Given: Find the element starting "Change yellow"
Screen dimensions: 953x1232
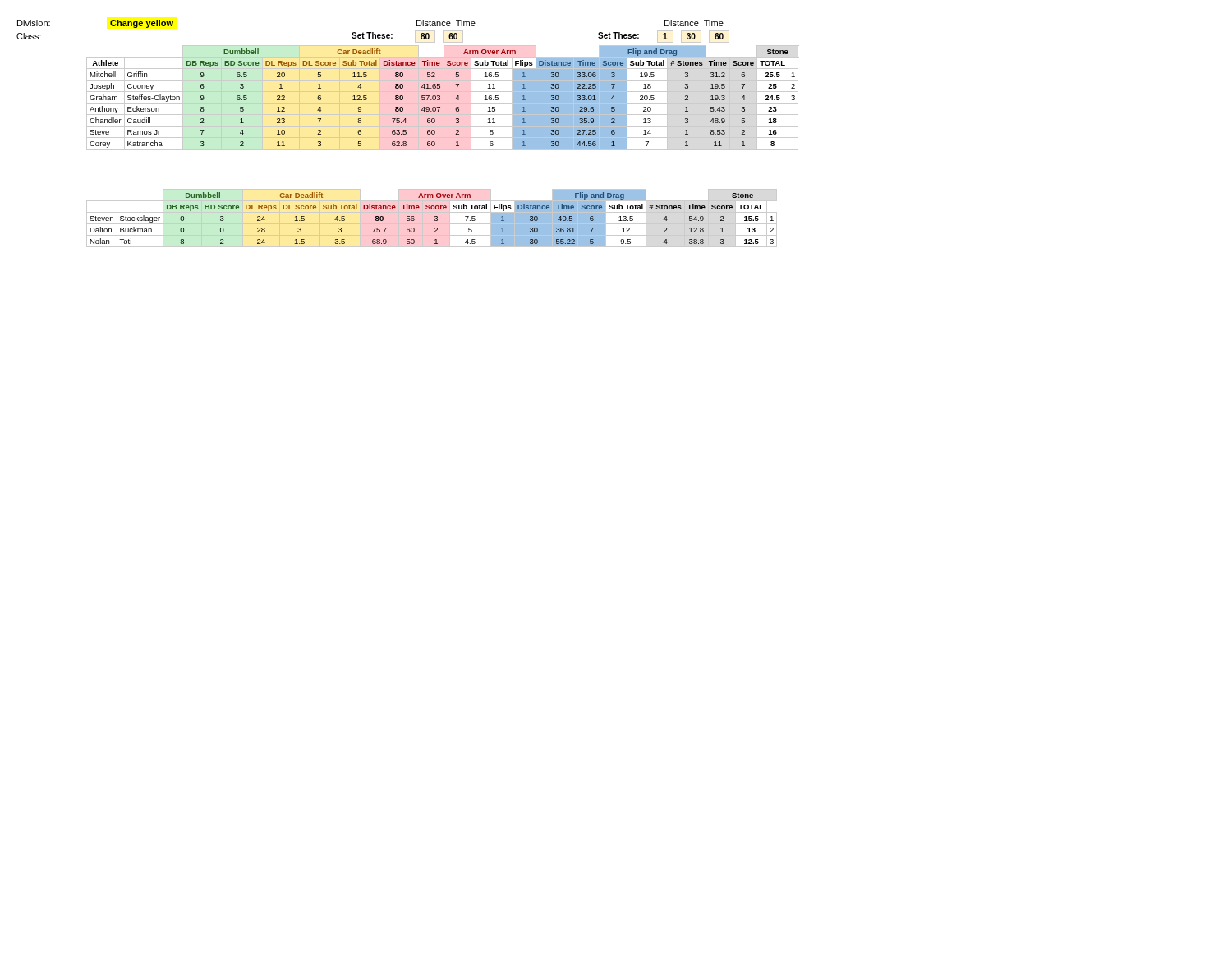Looking at the screenshot, I should (x=142, y=23).
